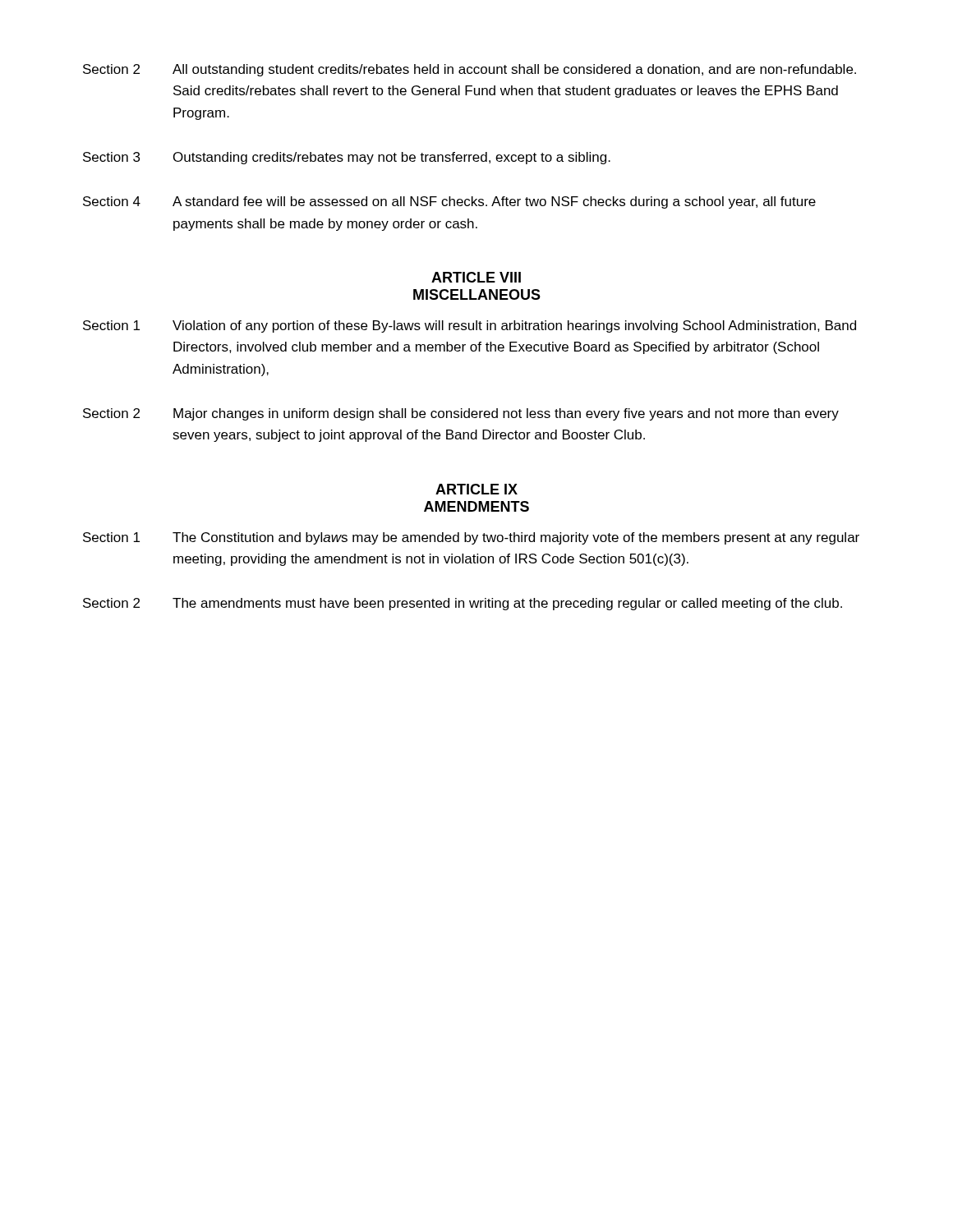Point to the region starting "Section 2 Major changes in"
This screenshot has width=953, height=1232.
click(x=476, y=425)
